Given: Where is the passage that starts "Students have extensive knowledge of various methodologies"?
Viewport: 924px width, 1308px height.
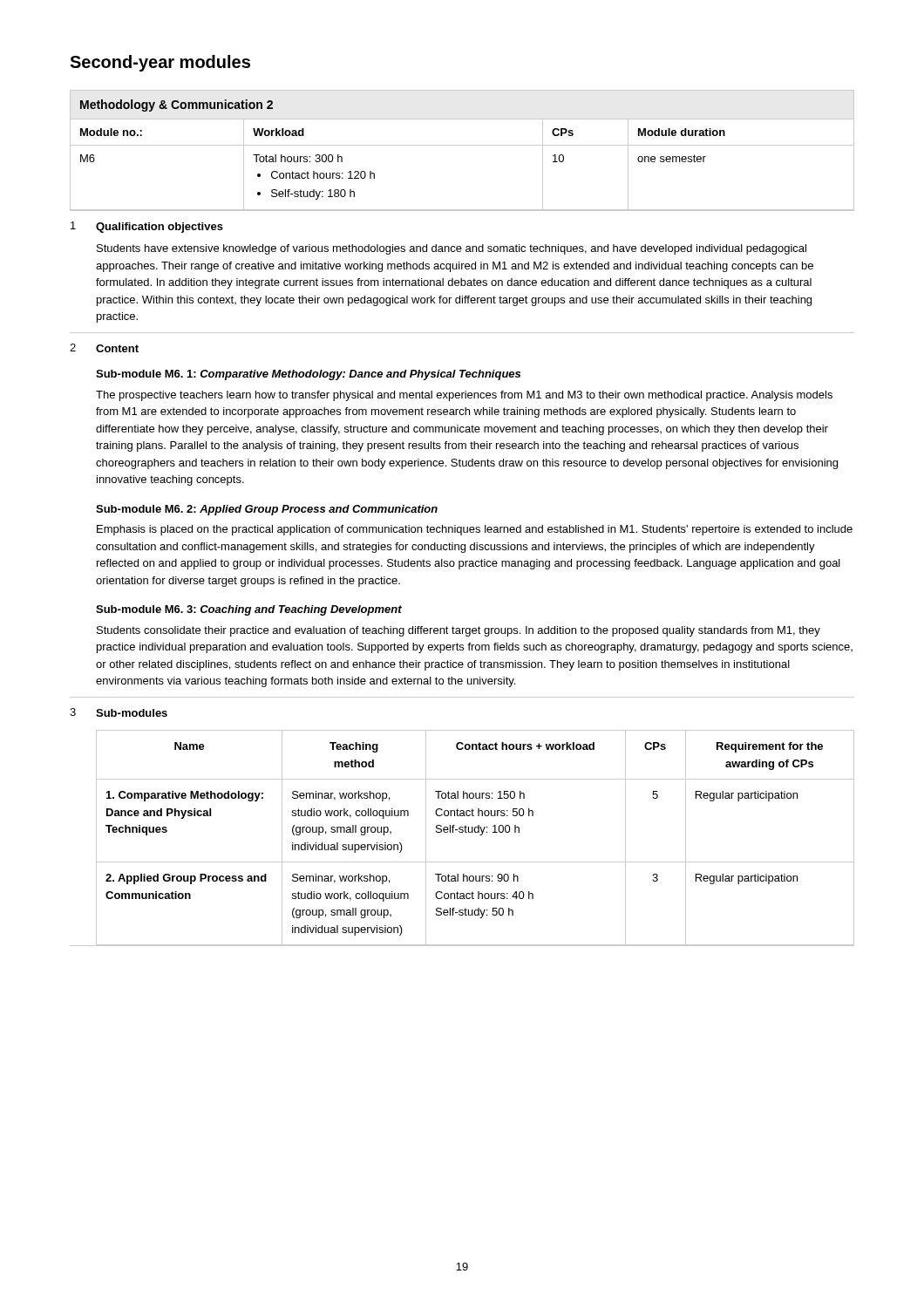Looking at the screenshot, I should click(455, 282).
